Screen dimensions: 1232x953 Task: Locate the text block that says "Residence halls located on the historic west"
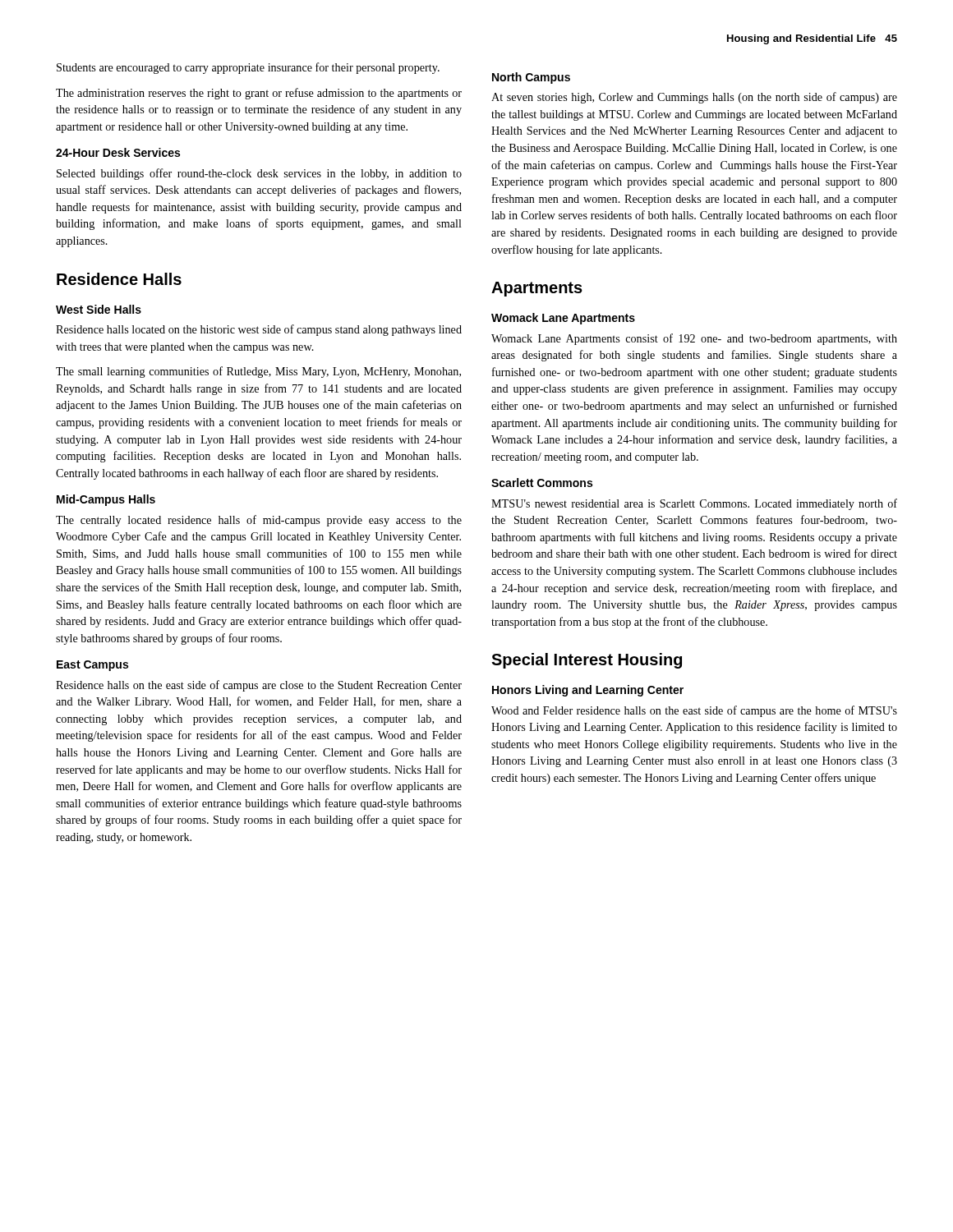point(259,338)
